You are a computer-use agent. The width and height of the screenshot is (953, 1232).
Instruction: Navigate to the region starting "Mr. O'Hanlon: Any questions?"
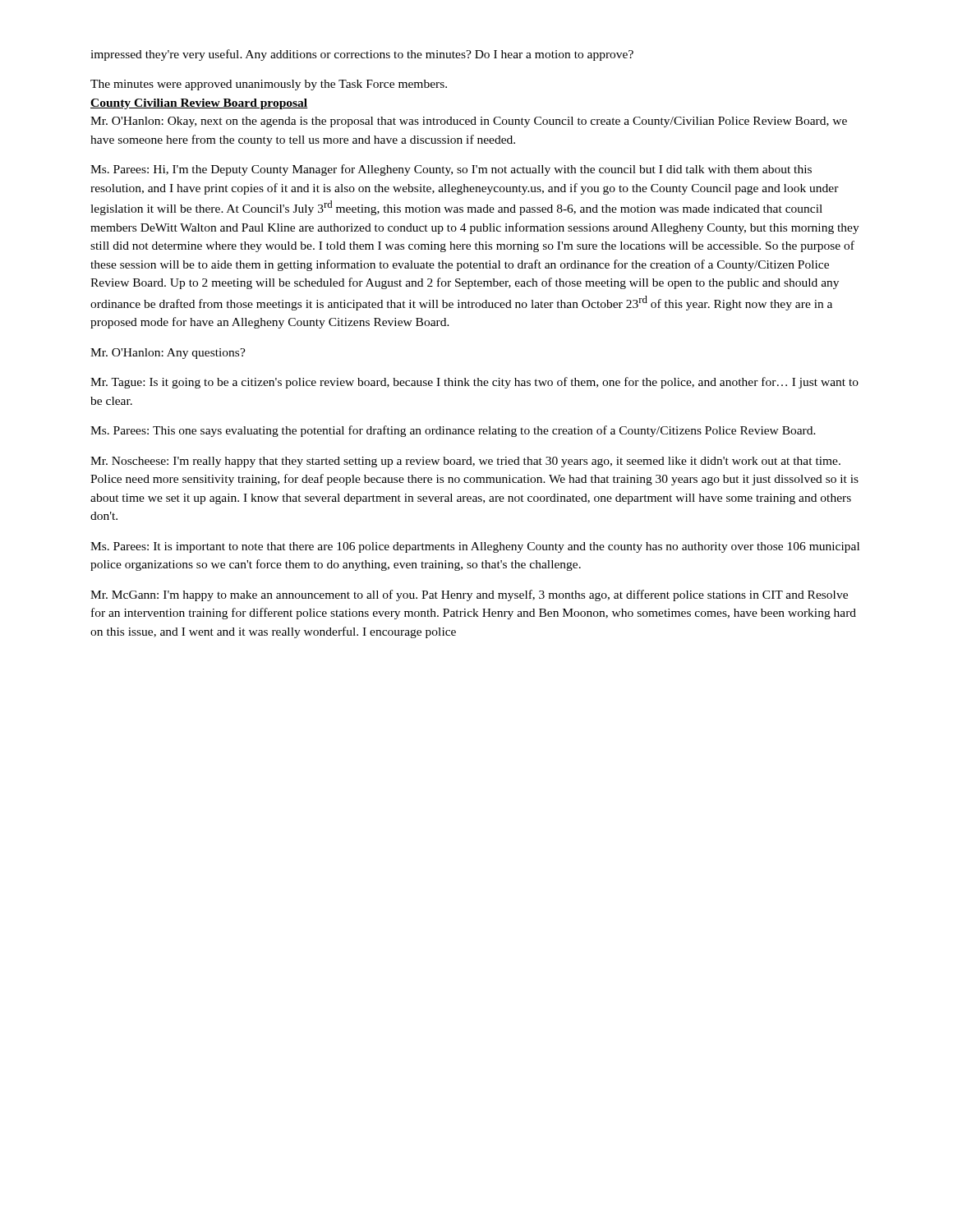[168, 352]
